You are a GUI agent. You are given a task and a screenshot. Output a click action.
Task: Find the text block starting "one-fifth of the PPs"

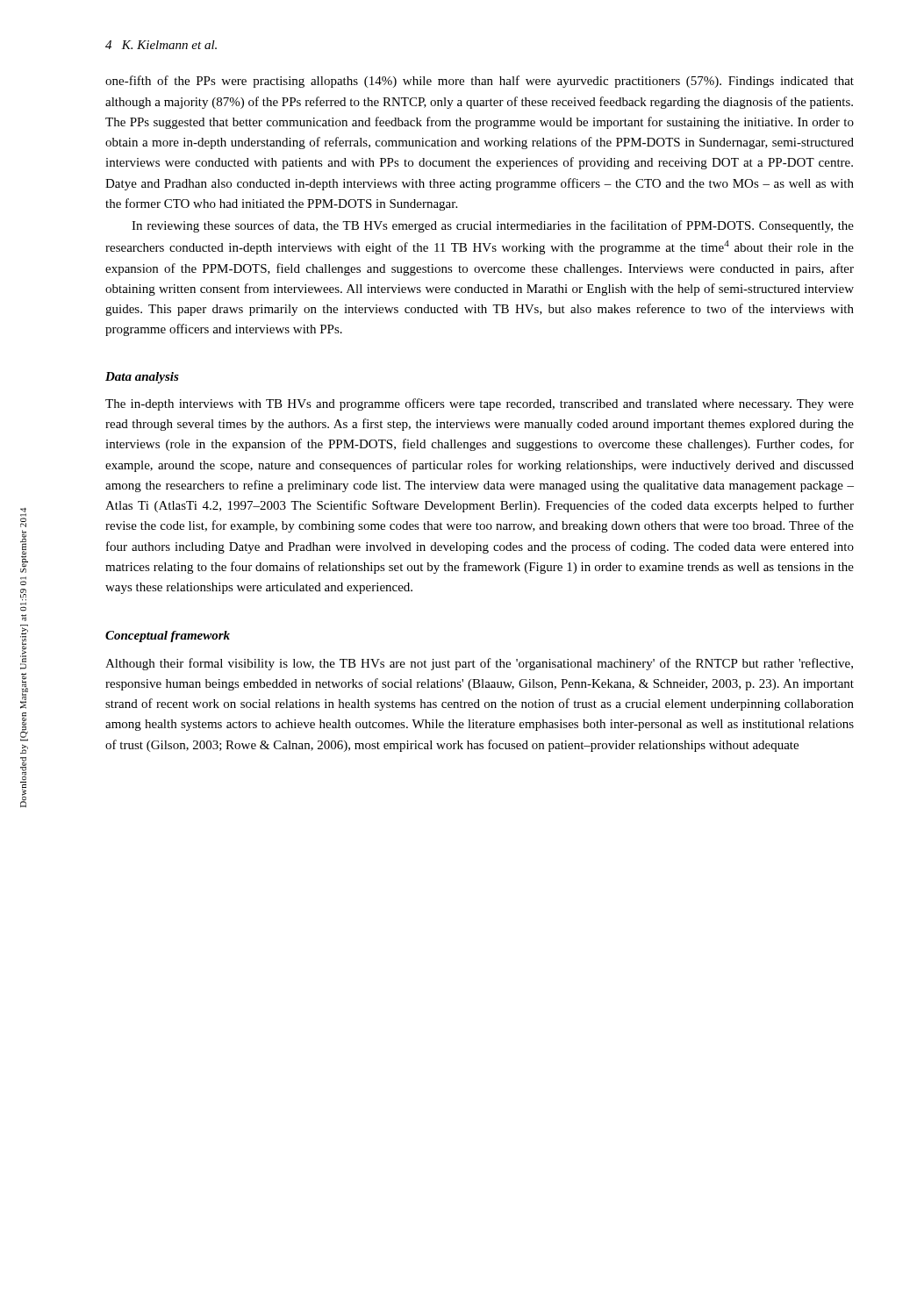(x=480, y=143)
